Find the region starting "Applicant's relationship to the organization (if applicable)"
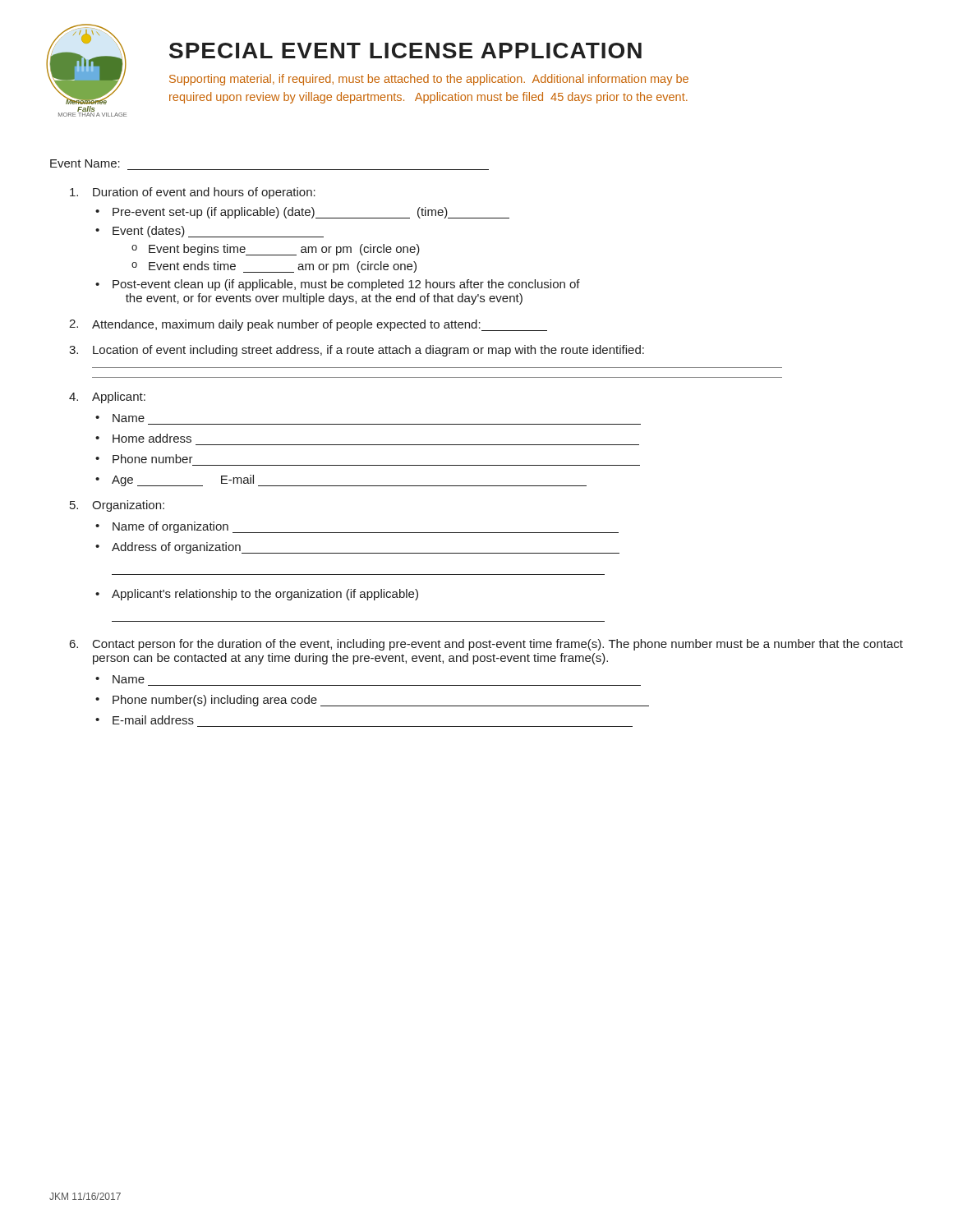 pos(358,604)
